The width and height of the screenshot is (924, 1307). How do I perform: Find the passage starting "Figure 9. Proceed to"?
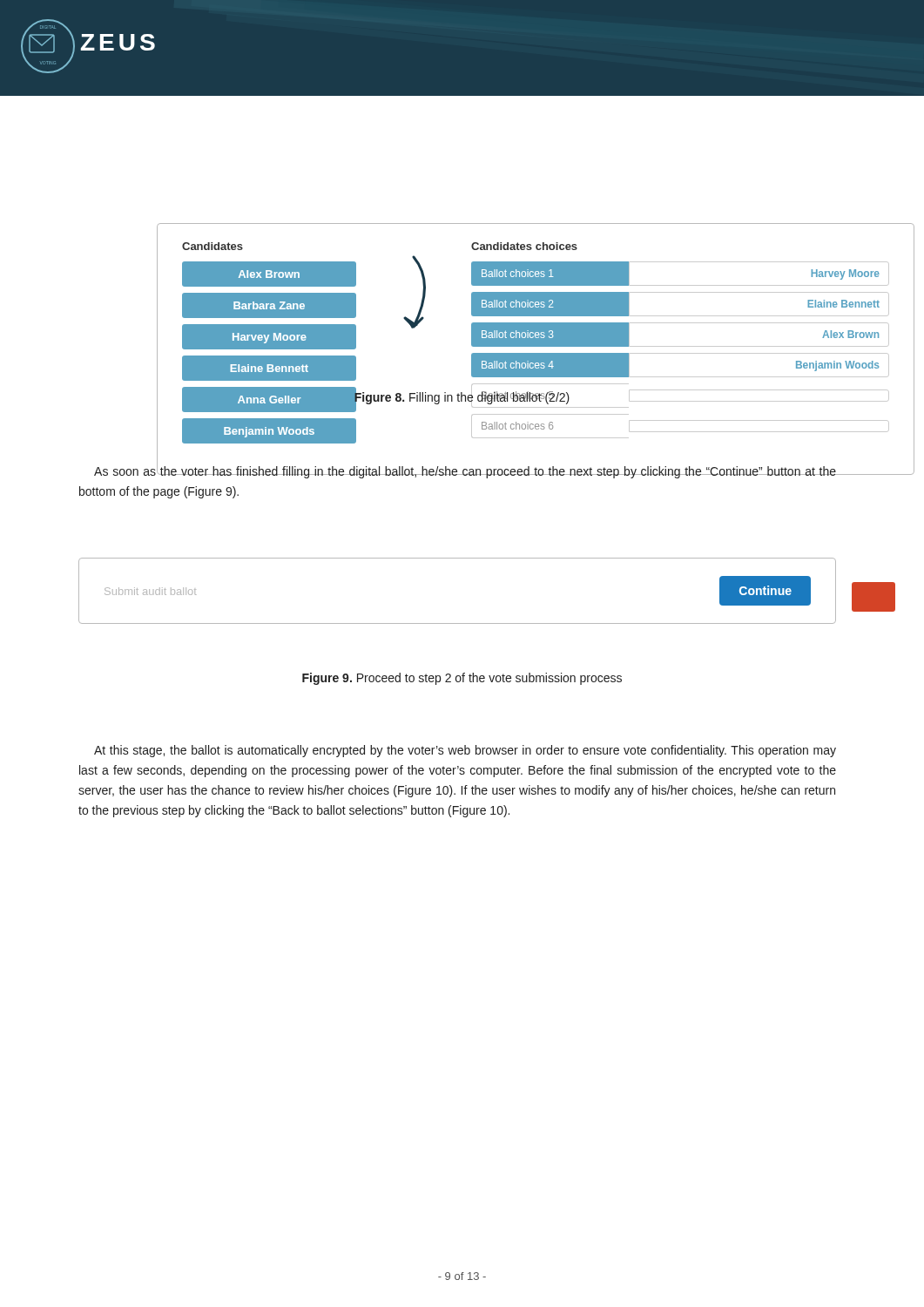[x=462, y=678]
